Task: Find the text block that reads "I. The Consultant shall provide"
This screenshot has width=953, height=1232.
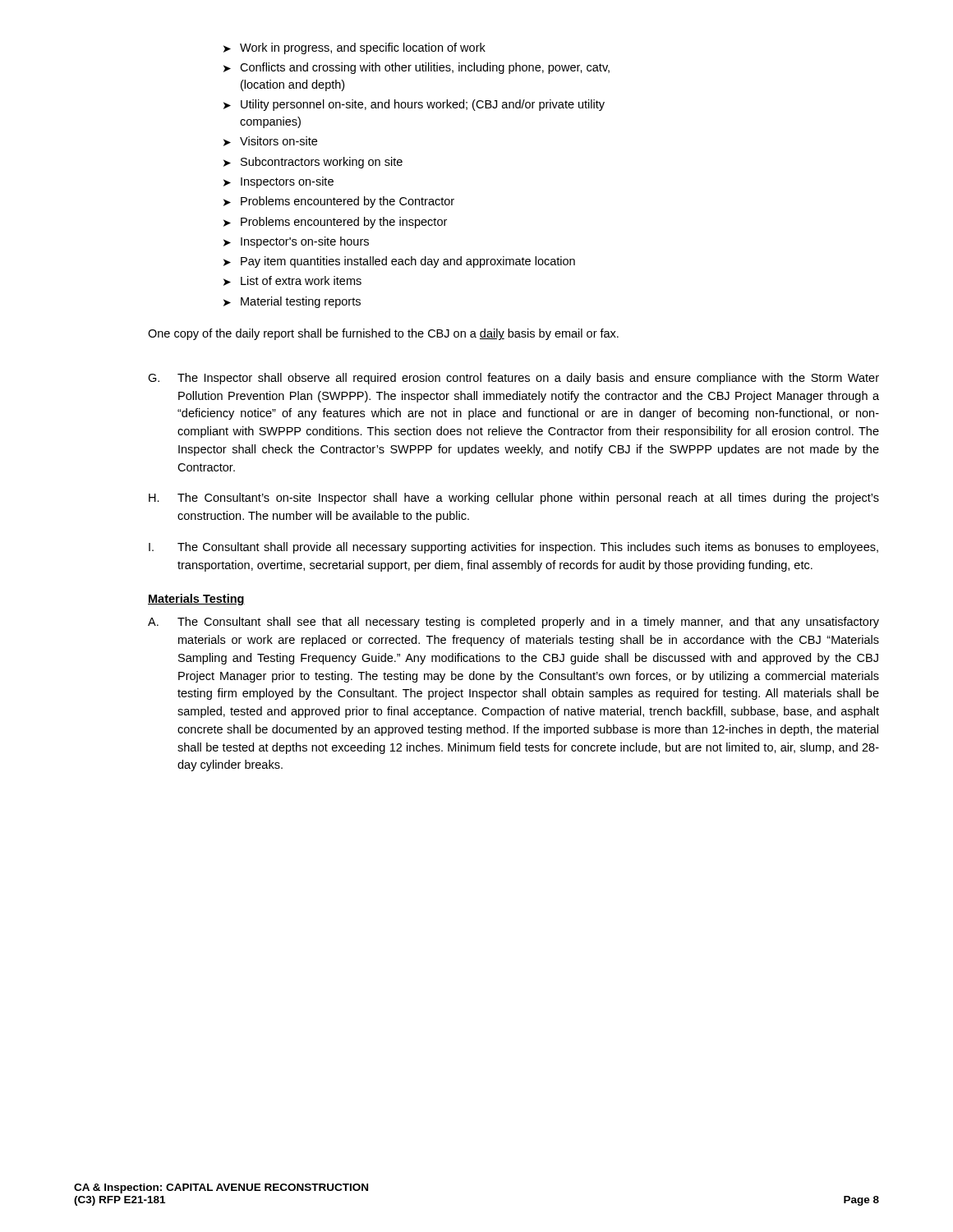Action: tap(513, 556)
